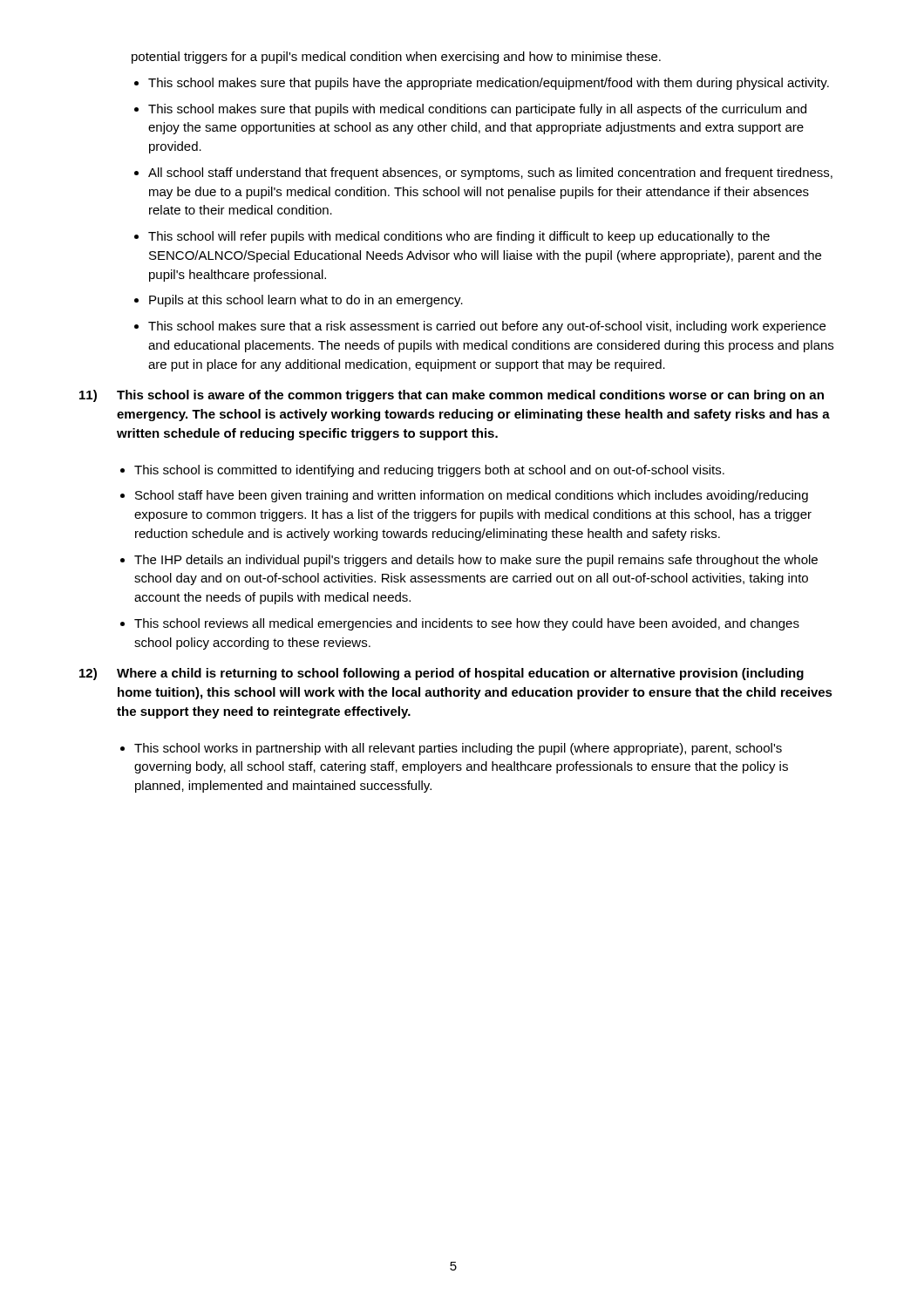Locate the block starting "Where a child is"
924x1308 pixels.
[x=477, y=692]
